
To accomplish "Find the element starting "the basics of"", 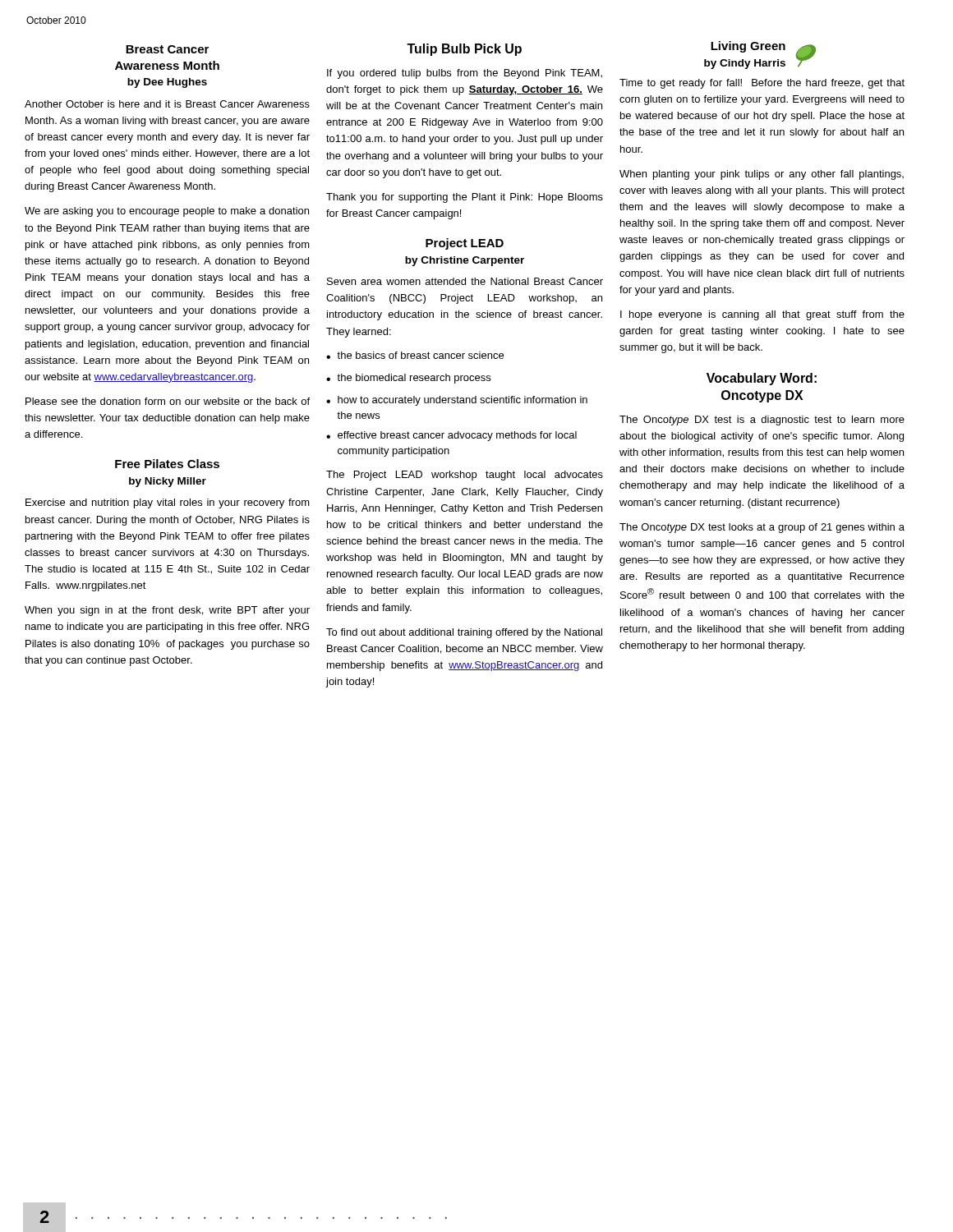I will [421, 355].
